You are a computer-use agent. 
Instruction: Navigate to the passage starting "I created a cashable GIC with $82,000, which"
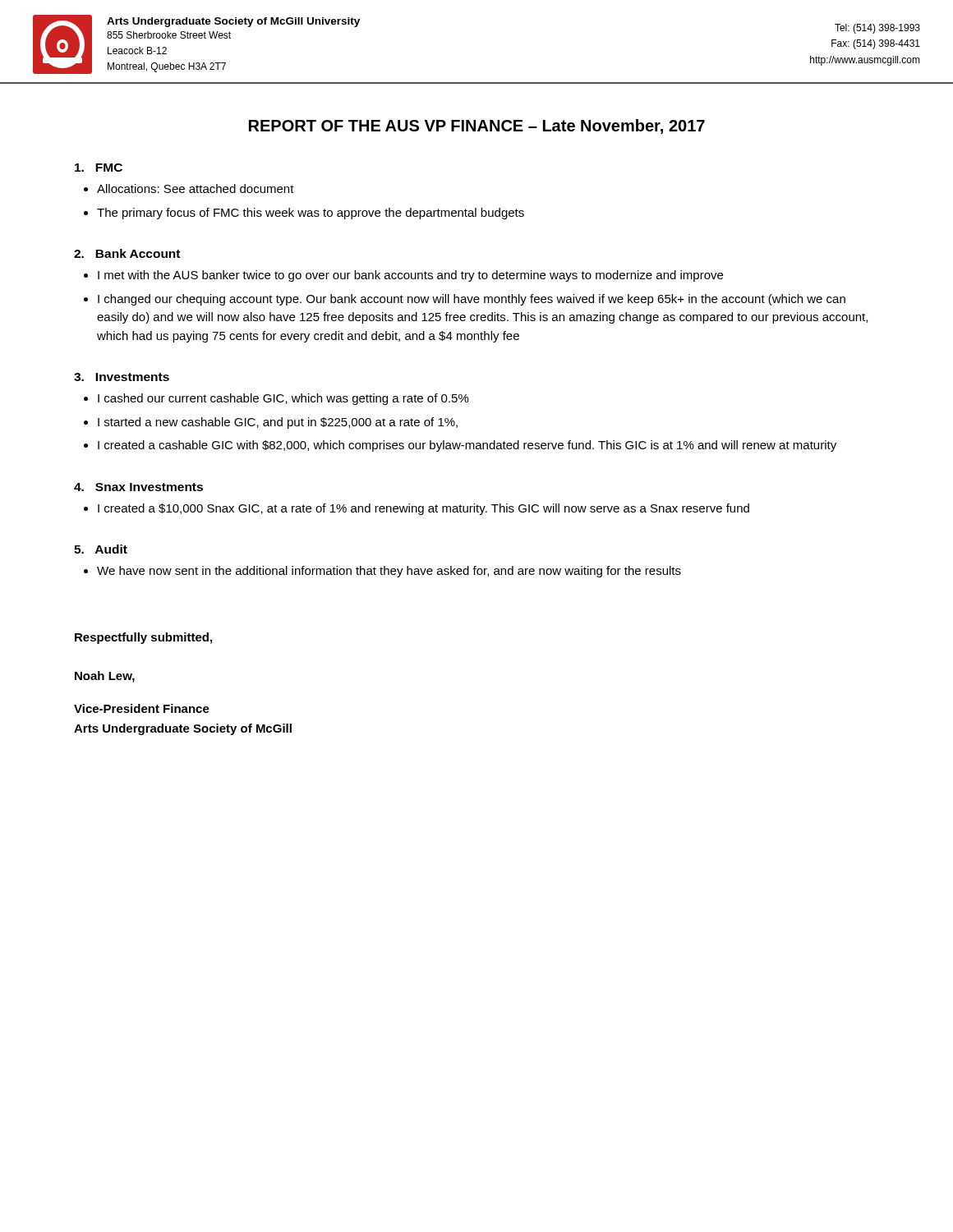click(x=476, y=445)
